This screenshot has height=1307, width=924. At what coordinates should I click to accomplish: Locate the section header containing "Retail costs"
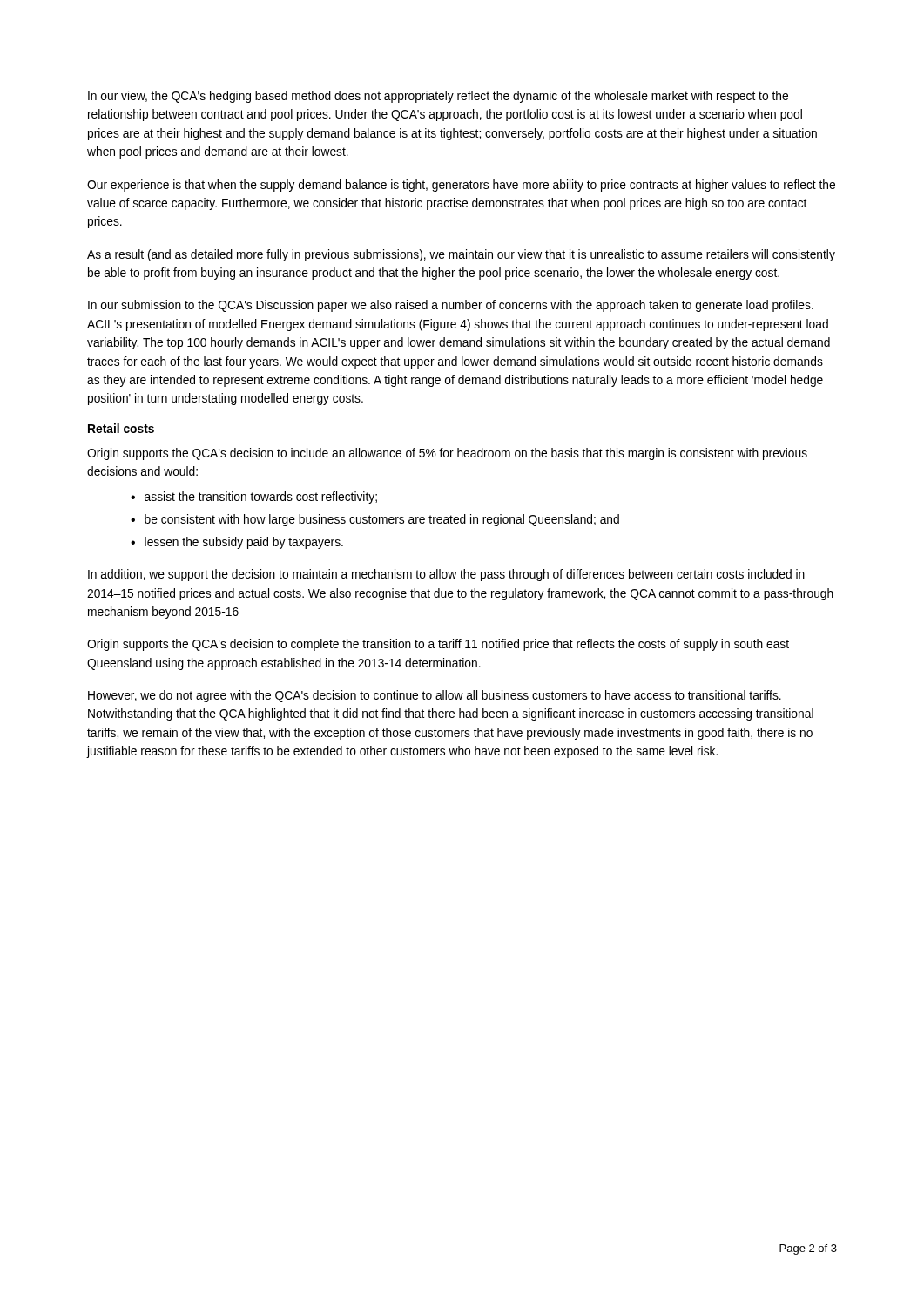point(121,429)
